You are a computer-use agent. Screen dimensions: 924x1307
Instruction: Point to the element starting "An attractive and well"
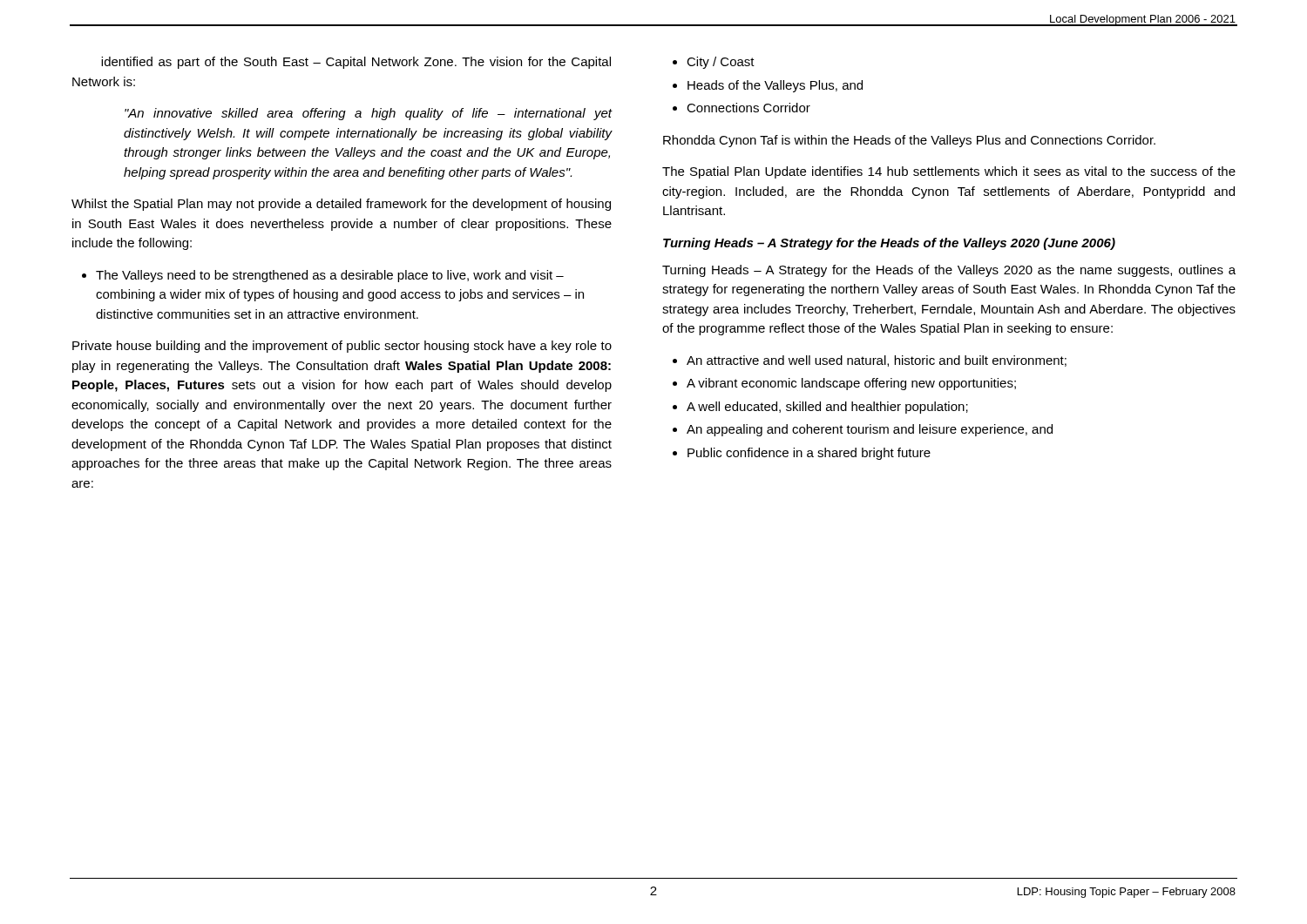click(x=877, y=360)
